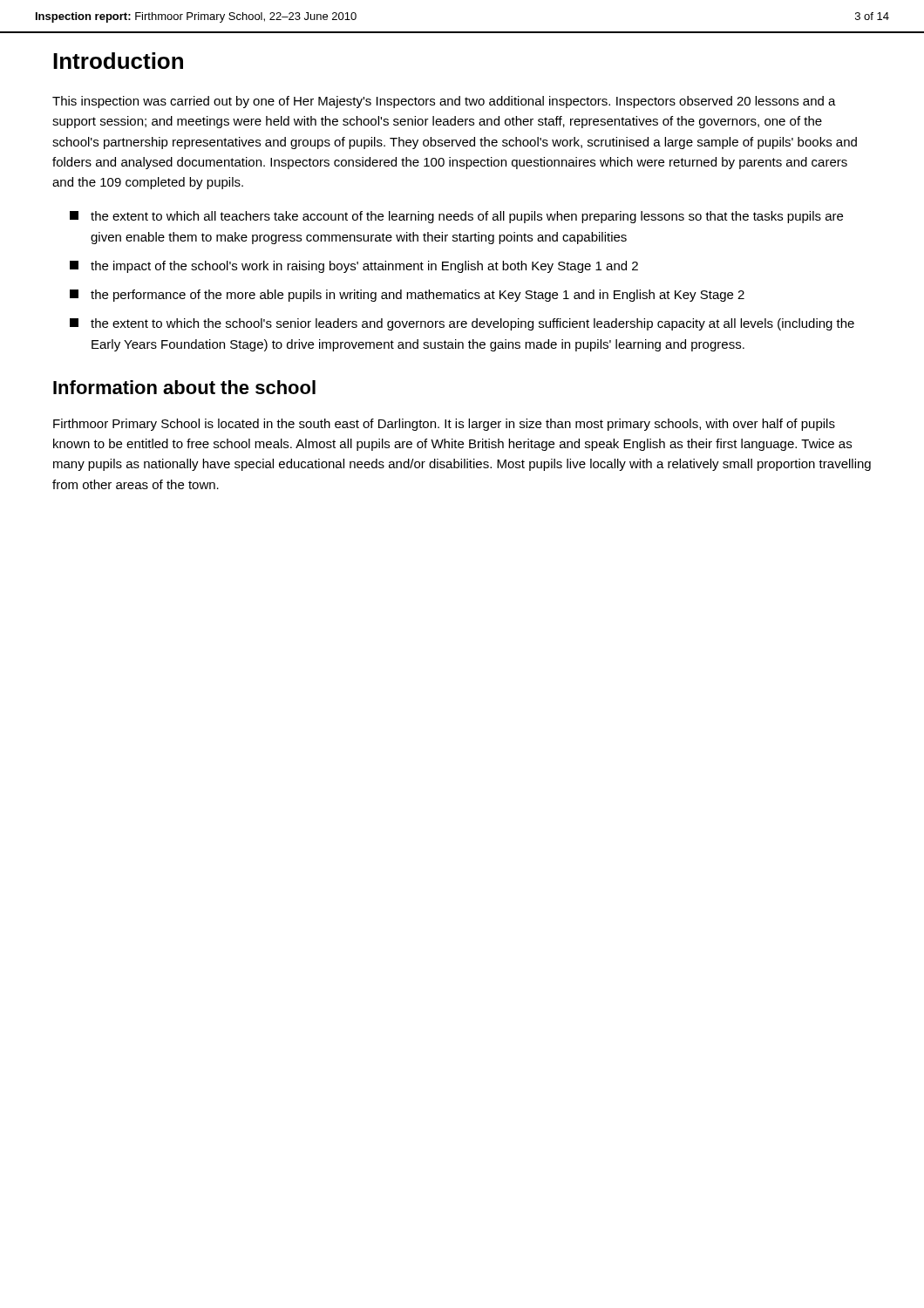Image resolution: width=924 pixels, height=1308 pixels.
Task: Find the text block that says "Firthmoor Primary School"
Action: [462, 454]
